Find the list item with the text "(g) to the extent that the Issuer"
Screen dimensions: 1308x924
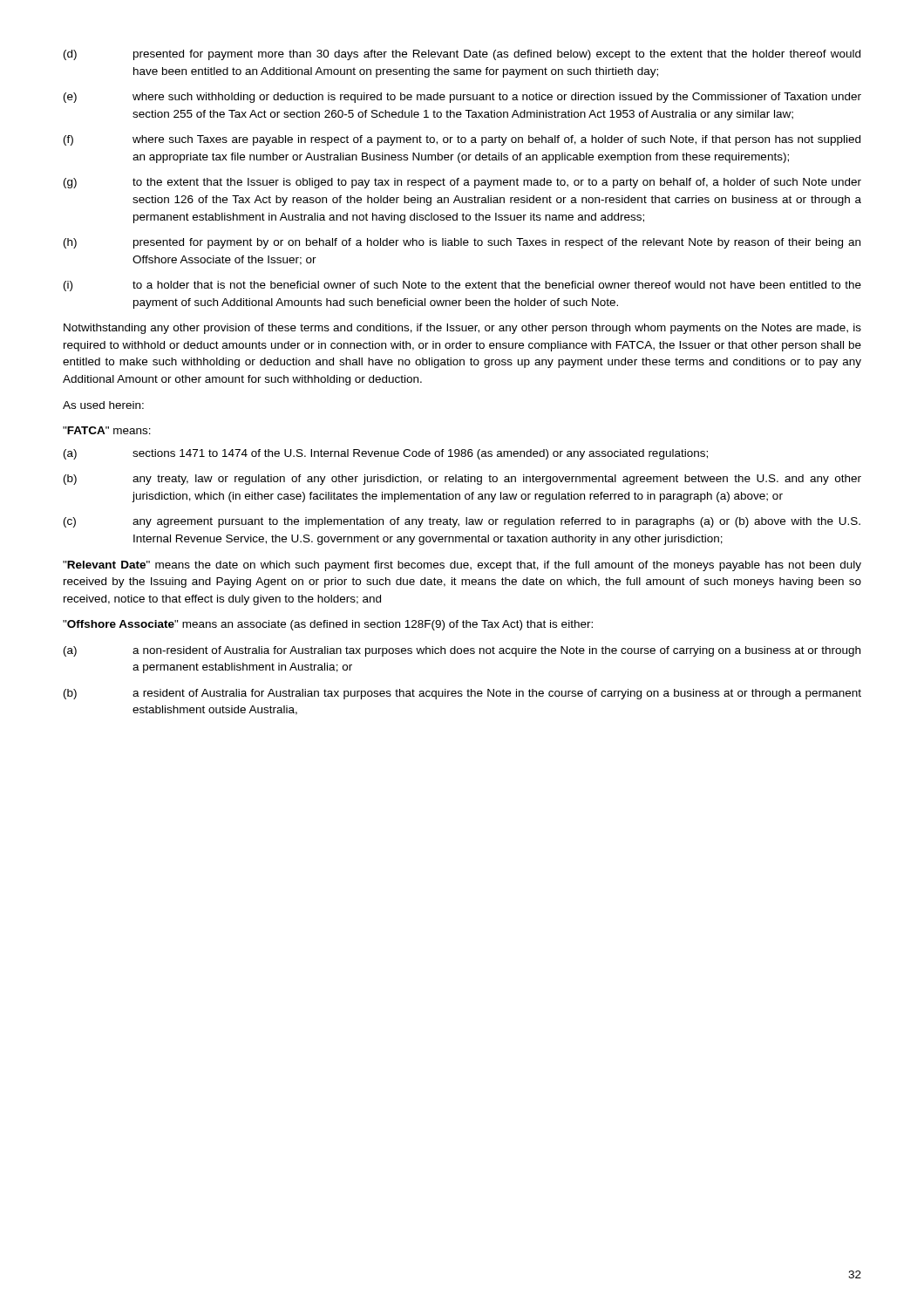click(462, 199)
